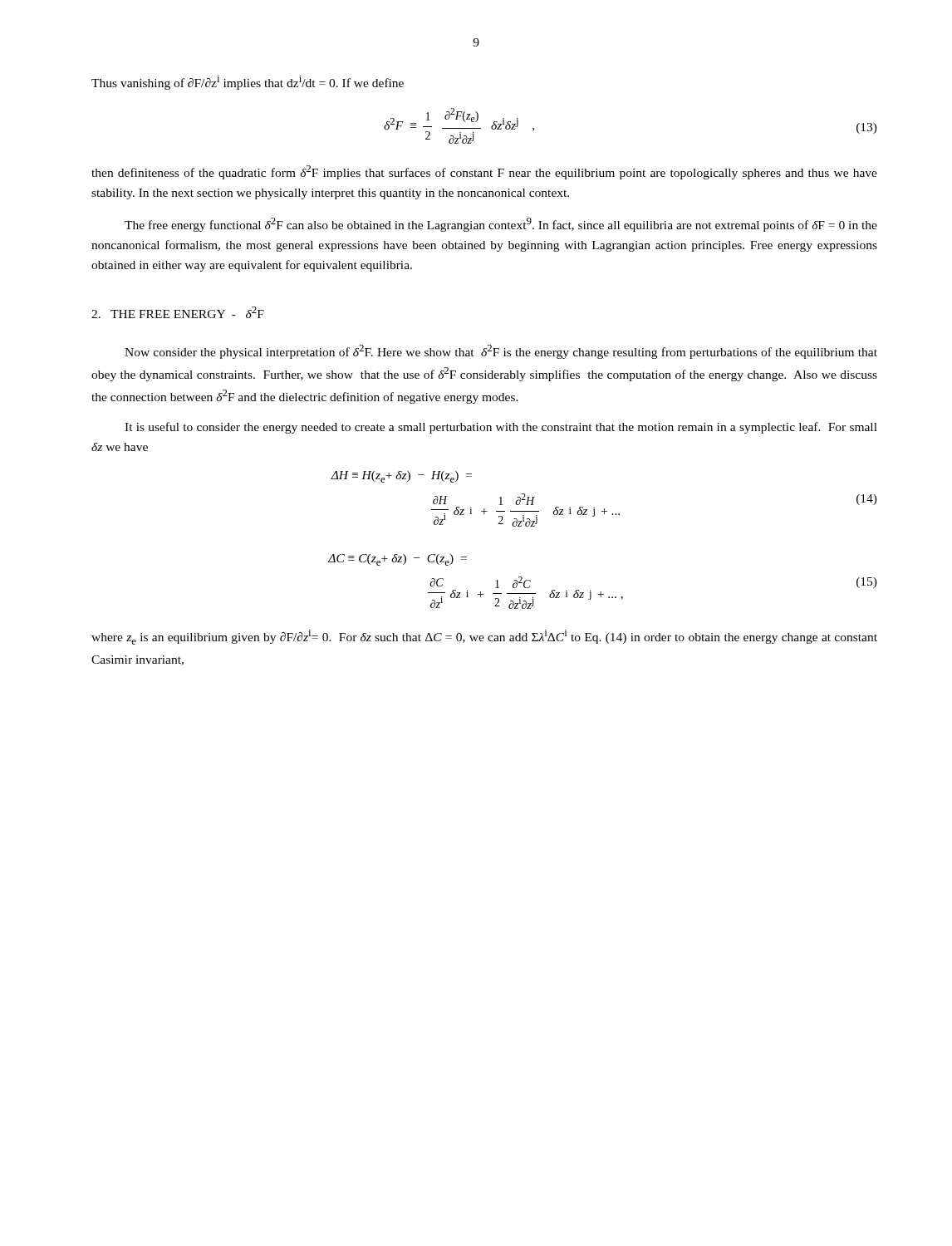Select the region starting "Now consider the"
This screenshot has width=952, height=1246.
[x=484, y=372]
